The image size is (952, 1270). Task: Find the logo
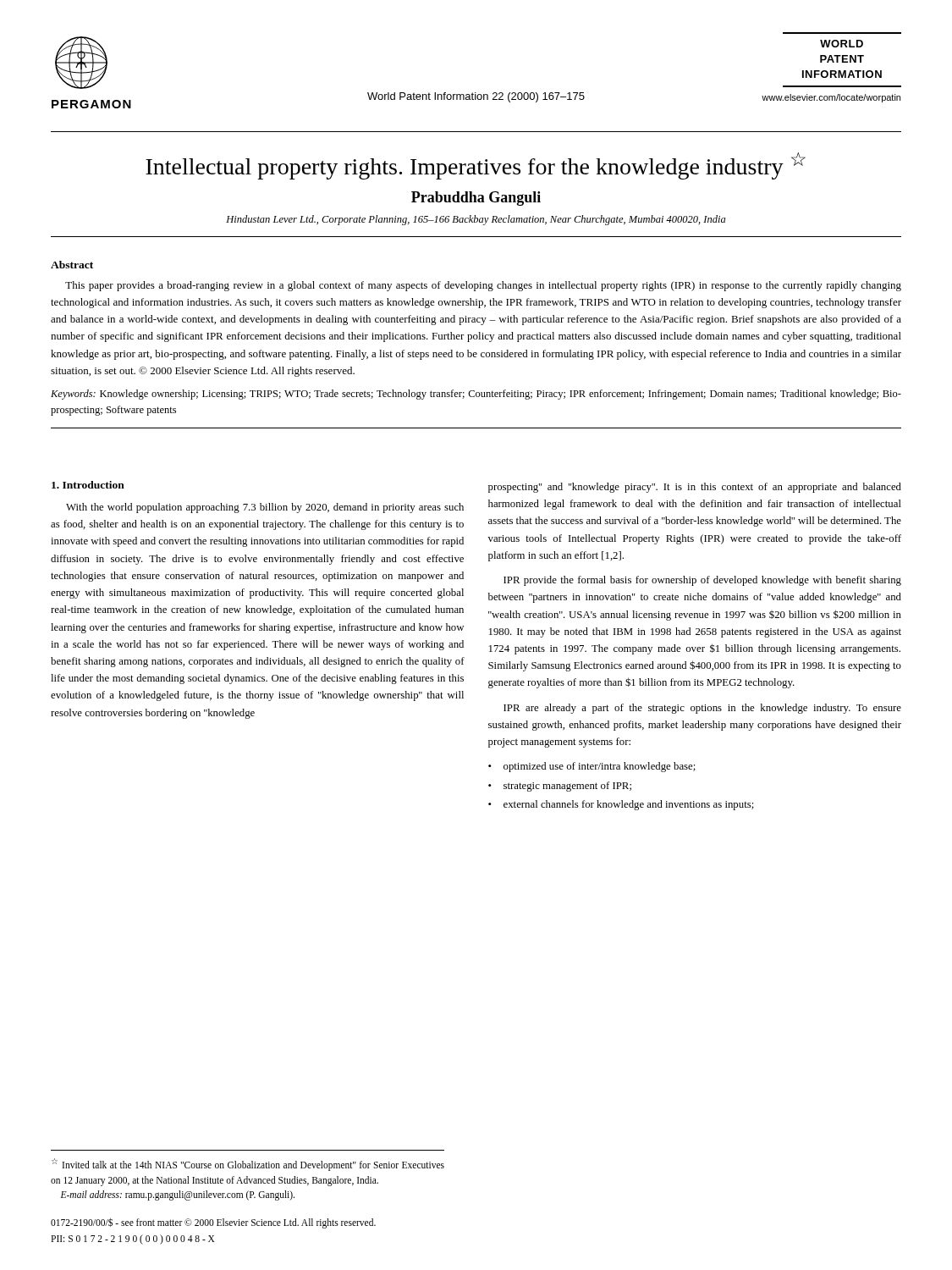pos(92,72)
